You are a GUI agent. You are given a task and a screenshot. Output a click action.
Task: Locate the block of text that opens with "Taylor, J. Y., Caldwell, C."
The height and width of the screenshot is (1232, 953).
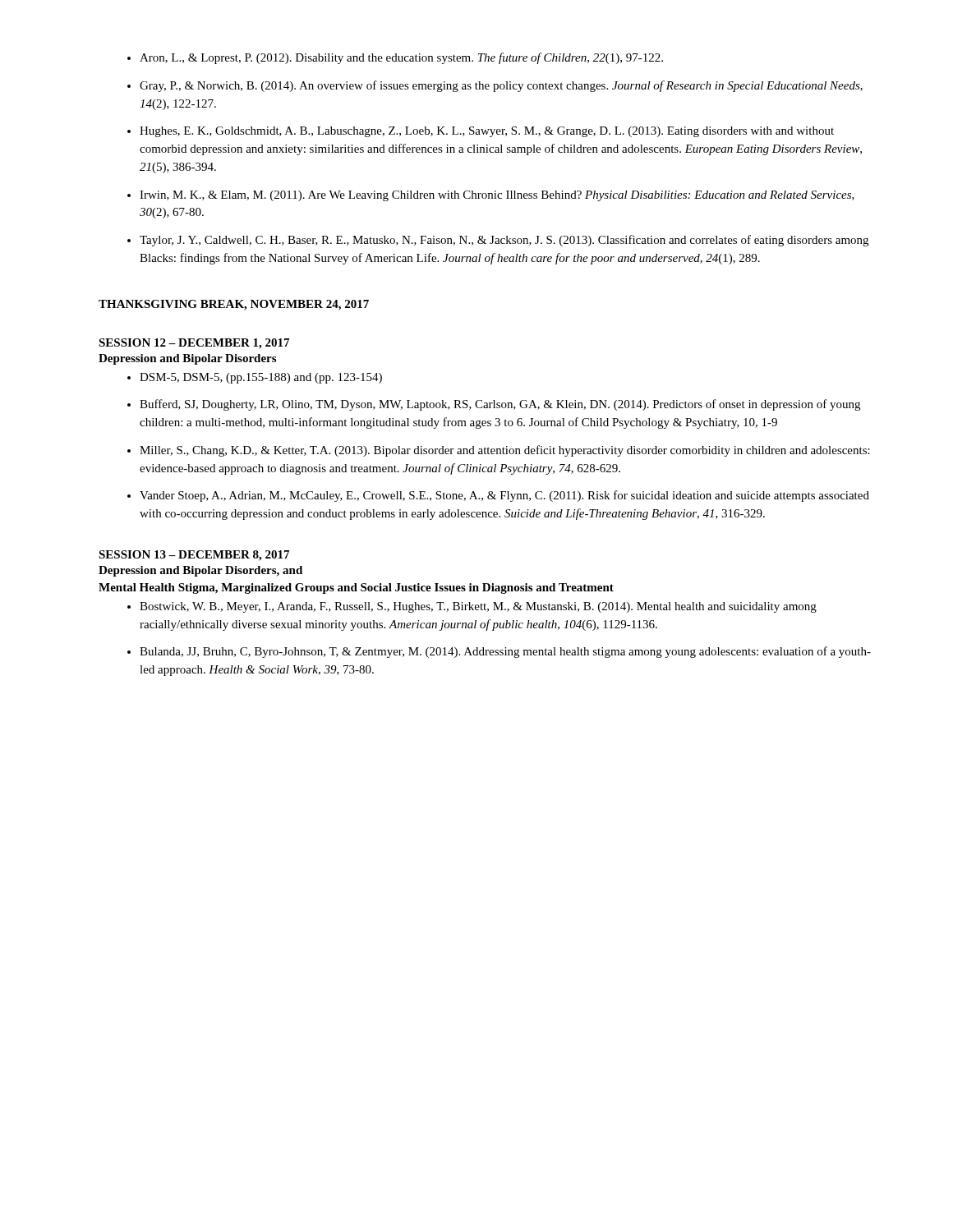pos(504,249)
